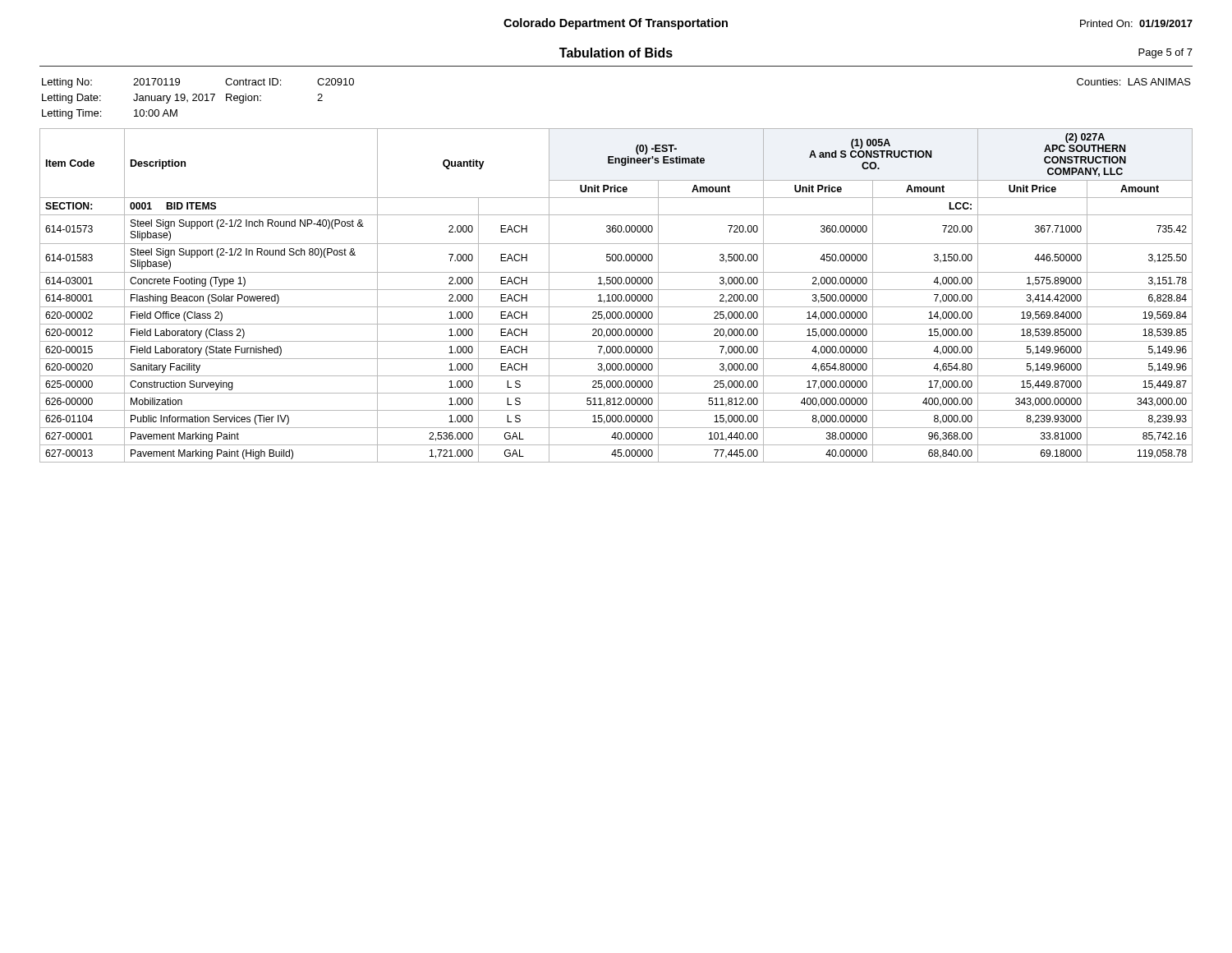Click where it says "Tabulation of Bids"
1232x953 pixels.
[x=616, y=53]
